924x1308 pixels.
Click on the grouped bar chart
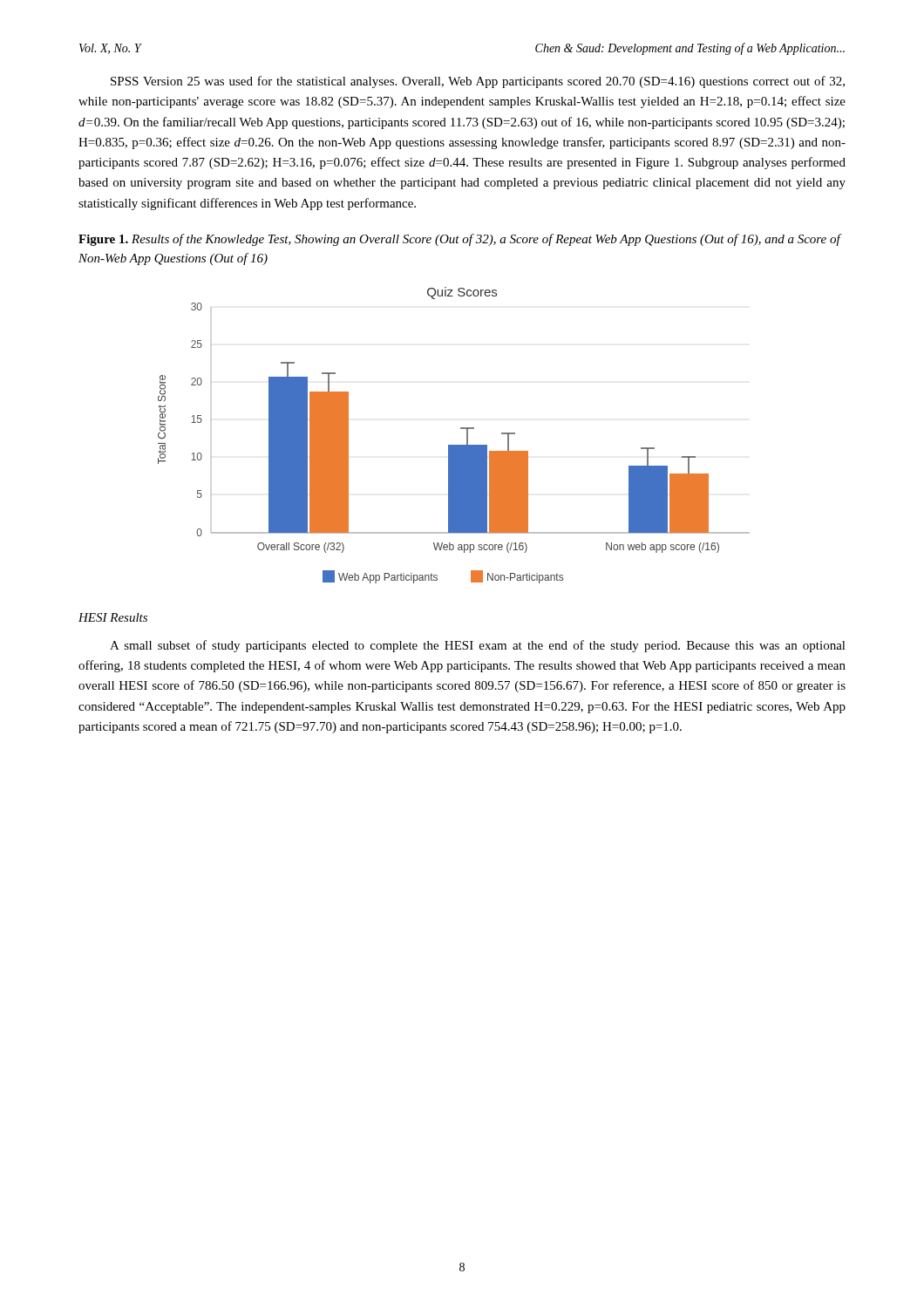(462, 437)
